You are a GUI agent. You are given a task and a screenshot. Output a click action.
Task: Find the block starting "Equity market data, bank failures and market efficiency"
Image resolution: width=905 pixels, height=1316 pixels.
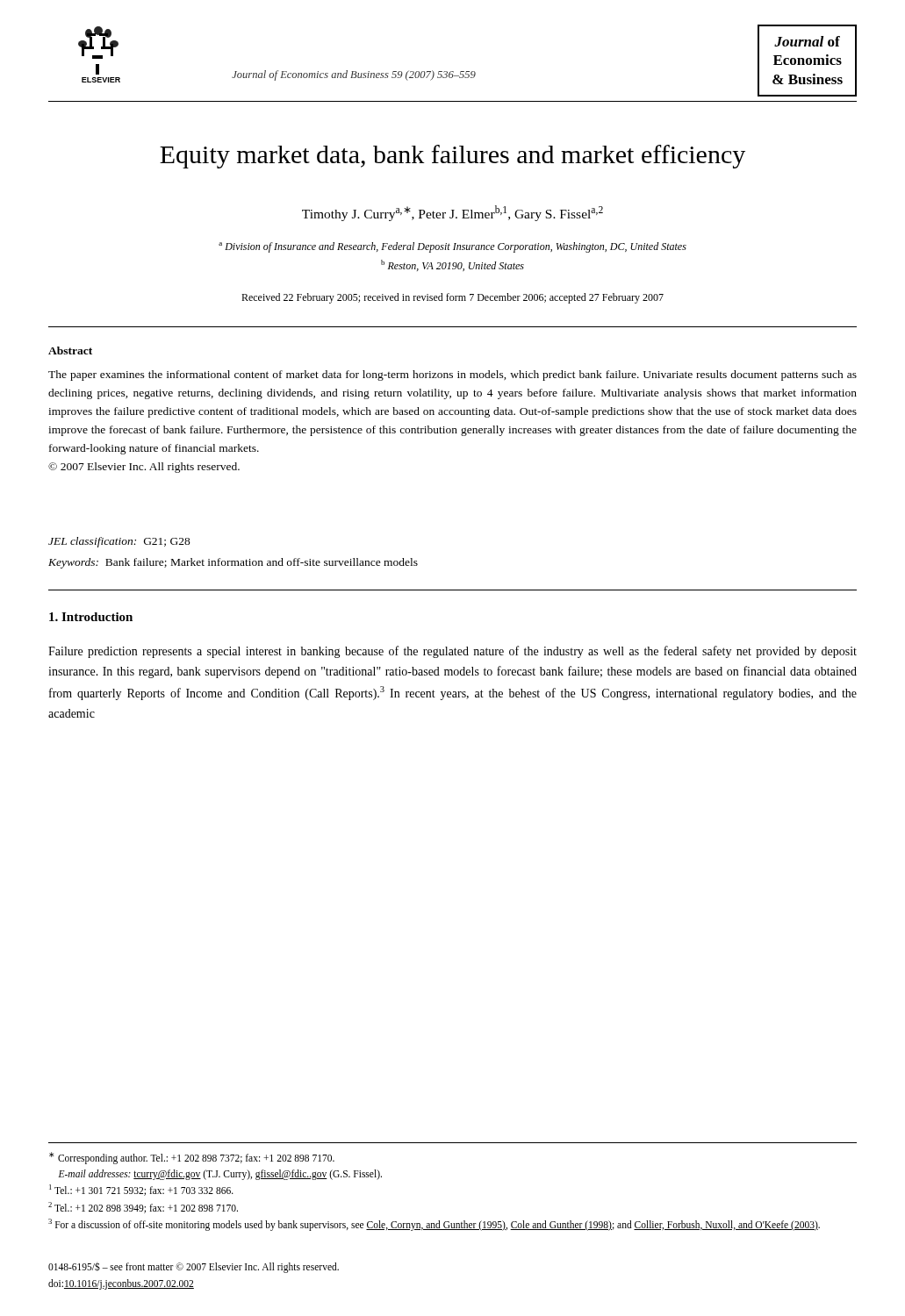coord(452,154)
